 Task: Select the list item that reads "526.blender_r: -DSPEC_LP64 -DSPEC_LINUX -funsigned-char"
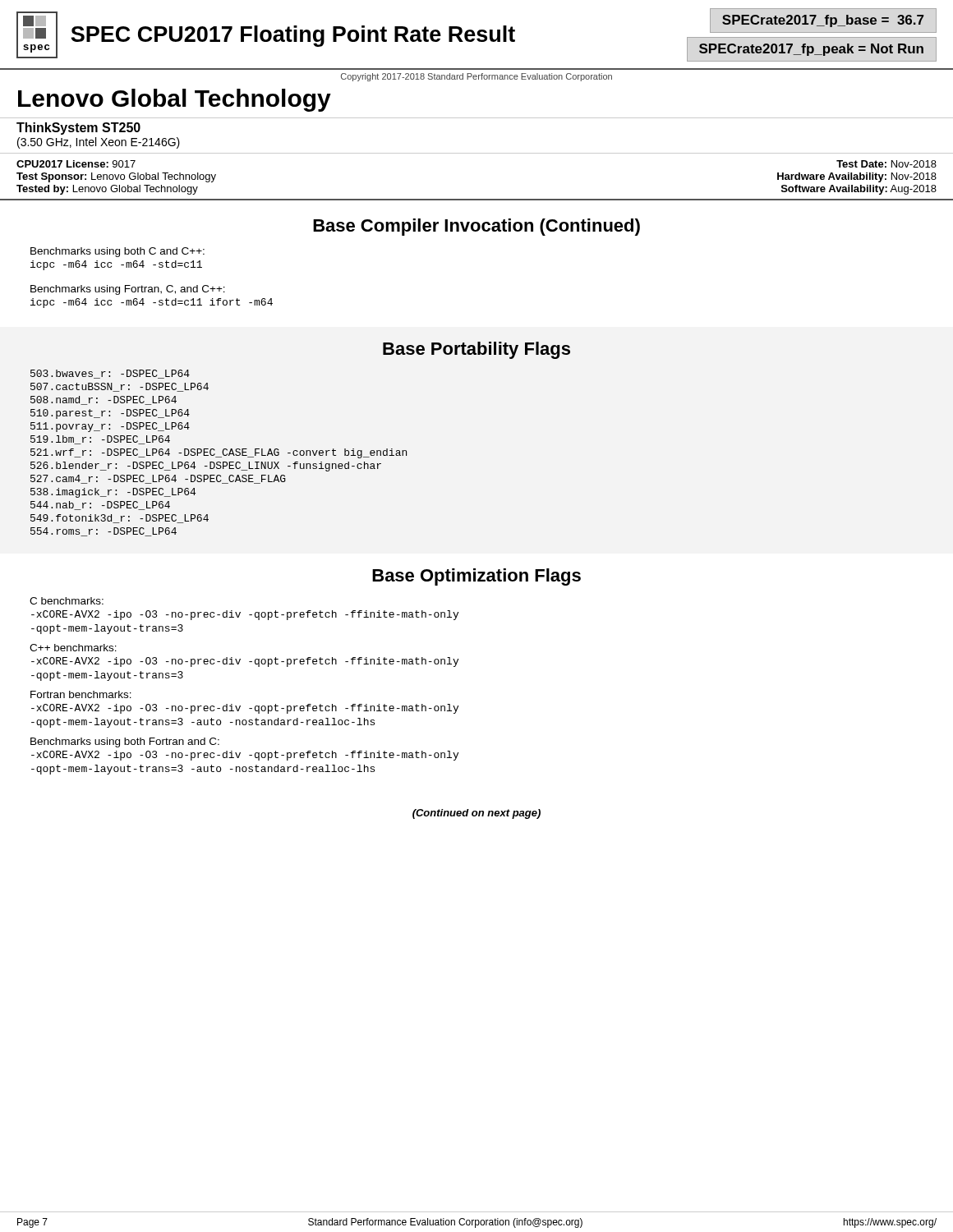[x=206, y=466]
